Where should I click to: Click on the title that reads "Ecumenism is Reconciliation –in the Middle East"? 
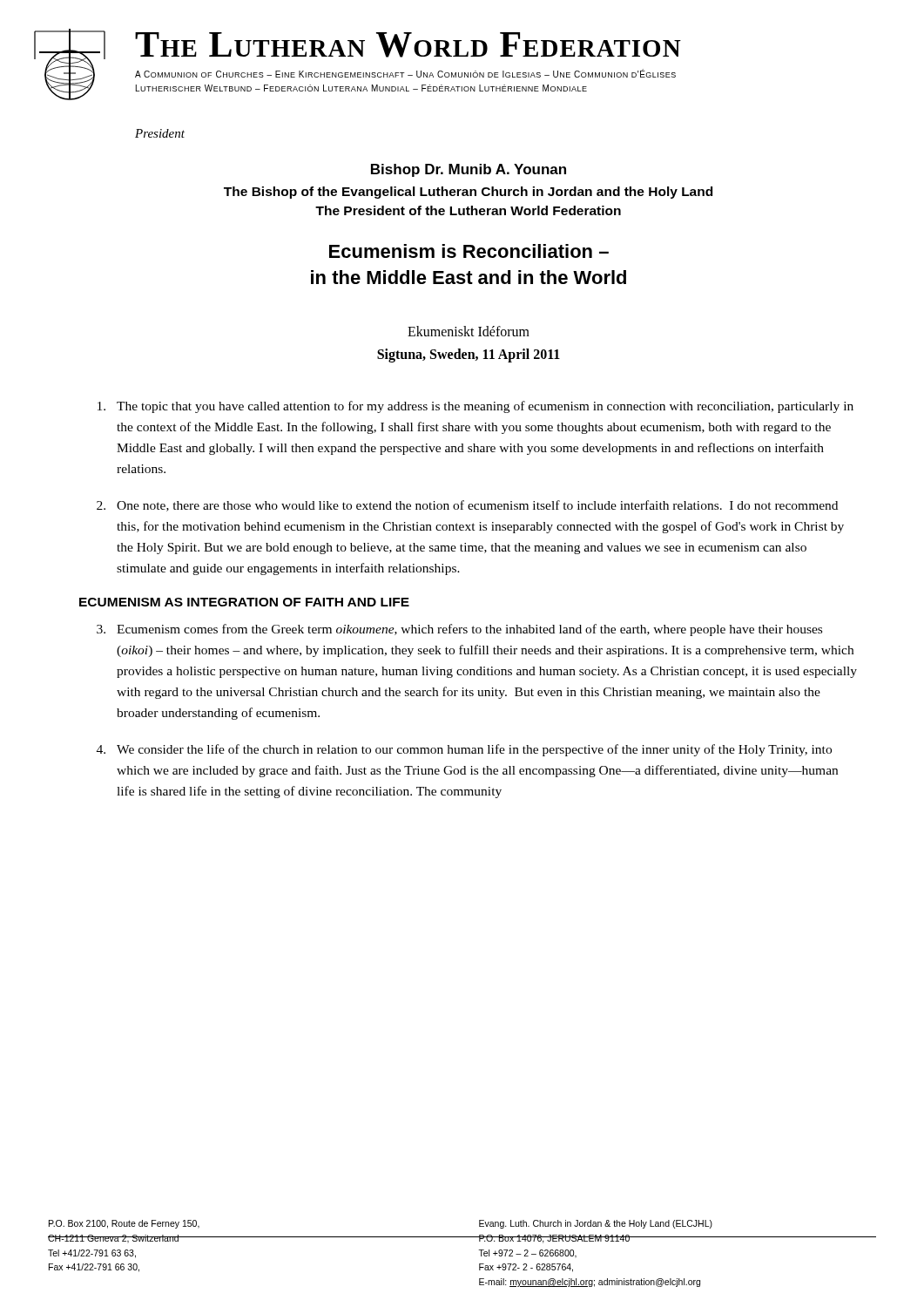pyautogui.click(x=469, y=265)
